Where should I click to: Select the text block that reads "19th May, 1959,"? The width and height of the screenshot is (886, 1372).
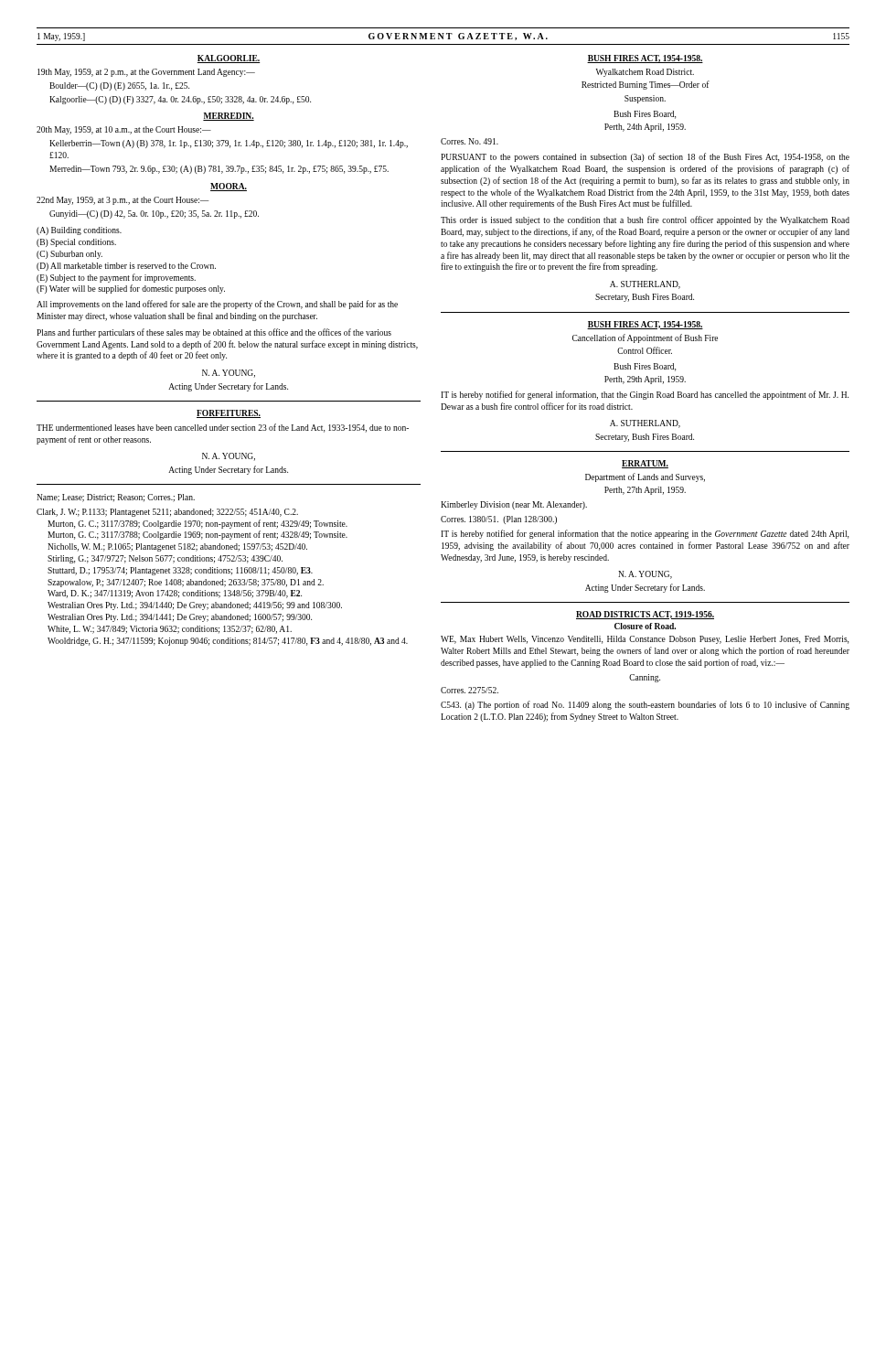(229, 86)
